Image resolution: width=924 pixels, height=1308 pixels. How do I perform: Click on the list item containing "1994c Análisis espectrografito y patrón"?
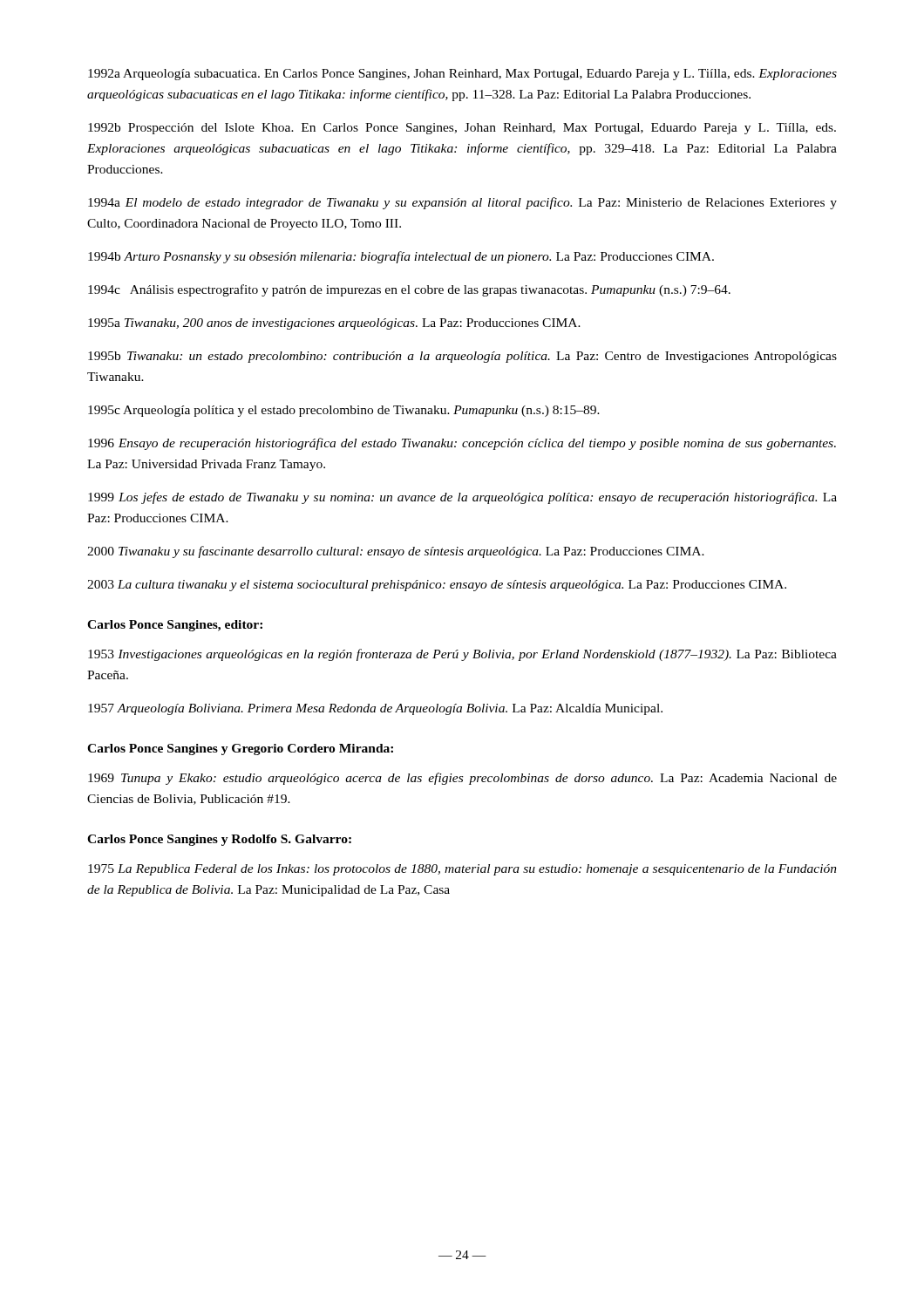(x=409, y=289)
